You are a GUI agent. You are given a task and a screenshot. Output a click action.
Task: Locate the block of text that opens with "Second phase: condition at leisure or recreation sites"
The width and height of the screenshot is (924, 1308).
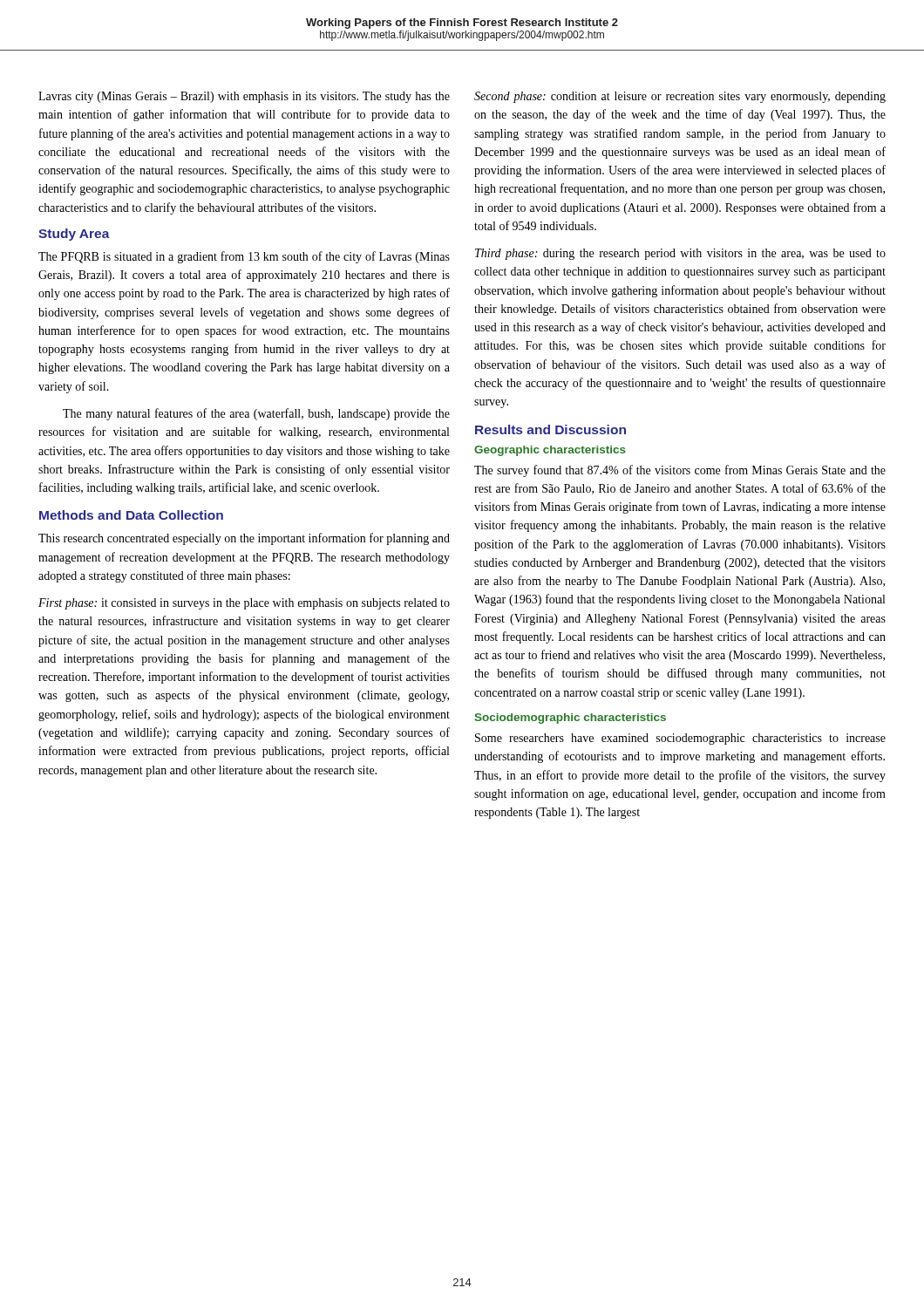(680, 161)
